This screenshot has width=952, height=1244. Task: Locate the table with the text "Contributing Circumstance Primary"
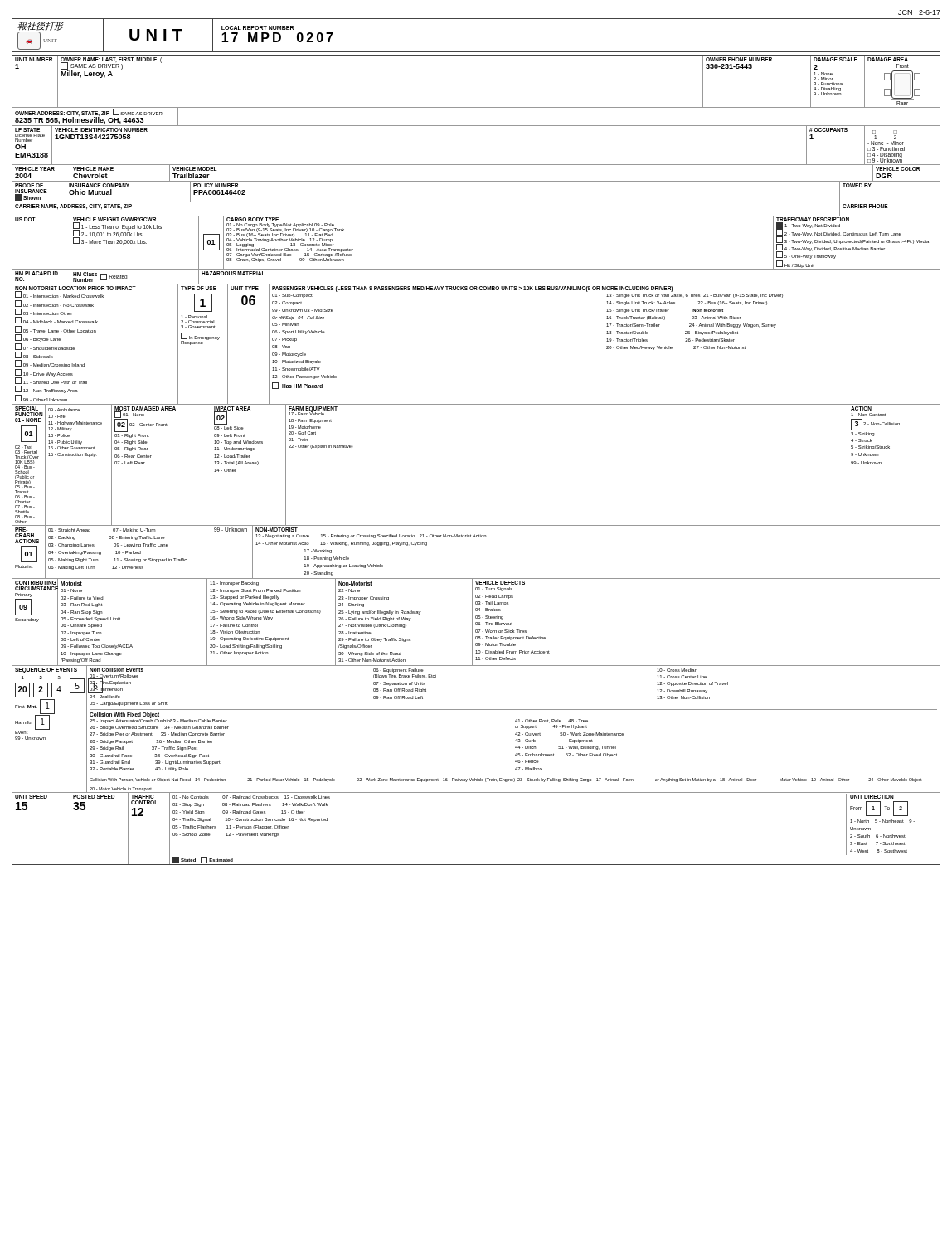pyautogui.click(x=476, y=622)
